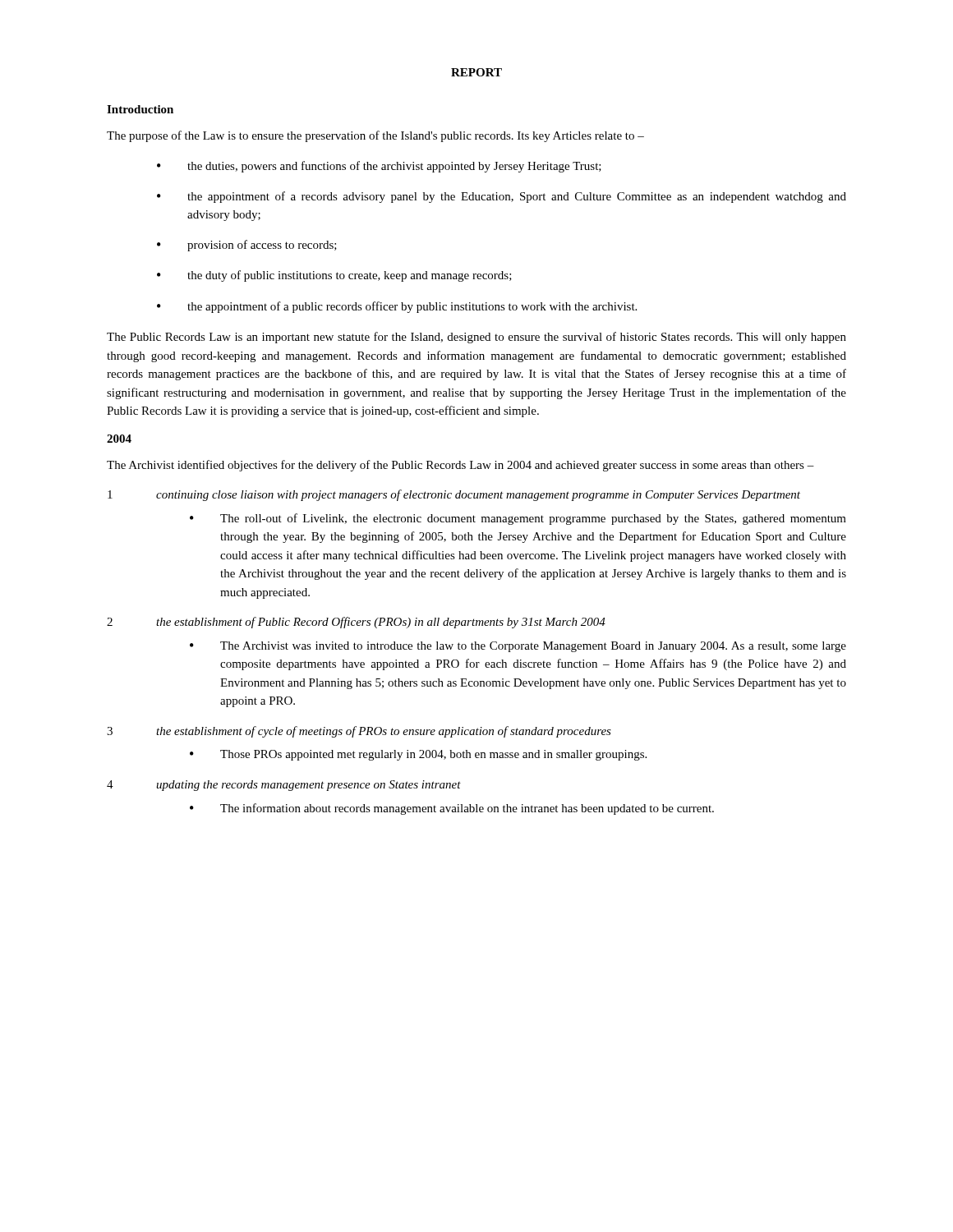
Task: Locate the block of text that opens with "The Public Records Law is an important"
Action: click(476, 374)
